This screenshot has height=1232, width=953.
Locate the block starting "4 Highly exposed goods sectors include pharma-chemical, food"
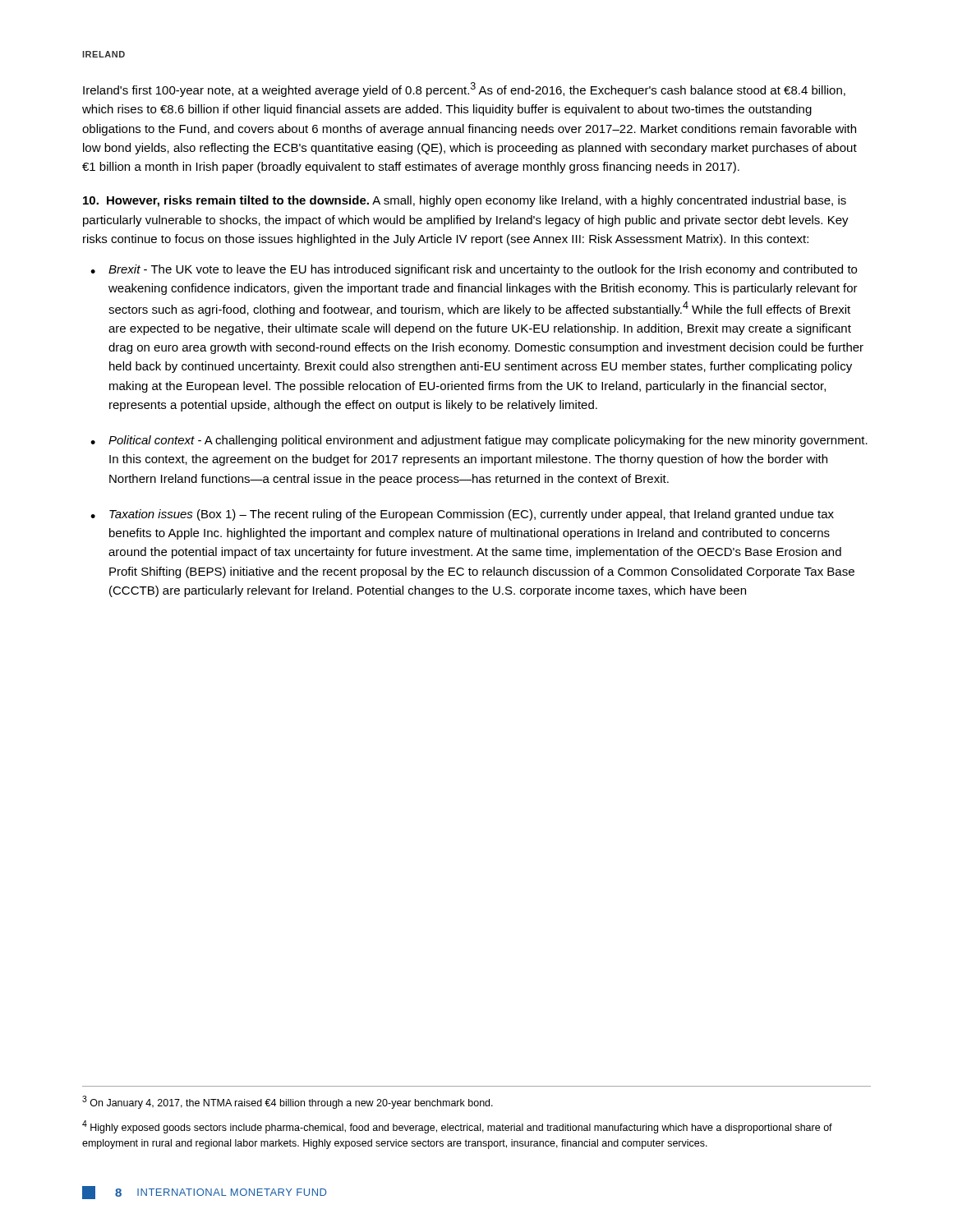click(457, 1134)
